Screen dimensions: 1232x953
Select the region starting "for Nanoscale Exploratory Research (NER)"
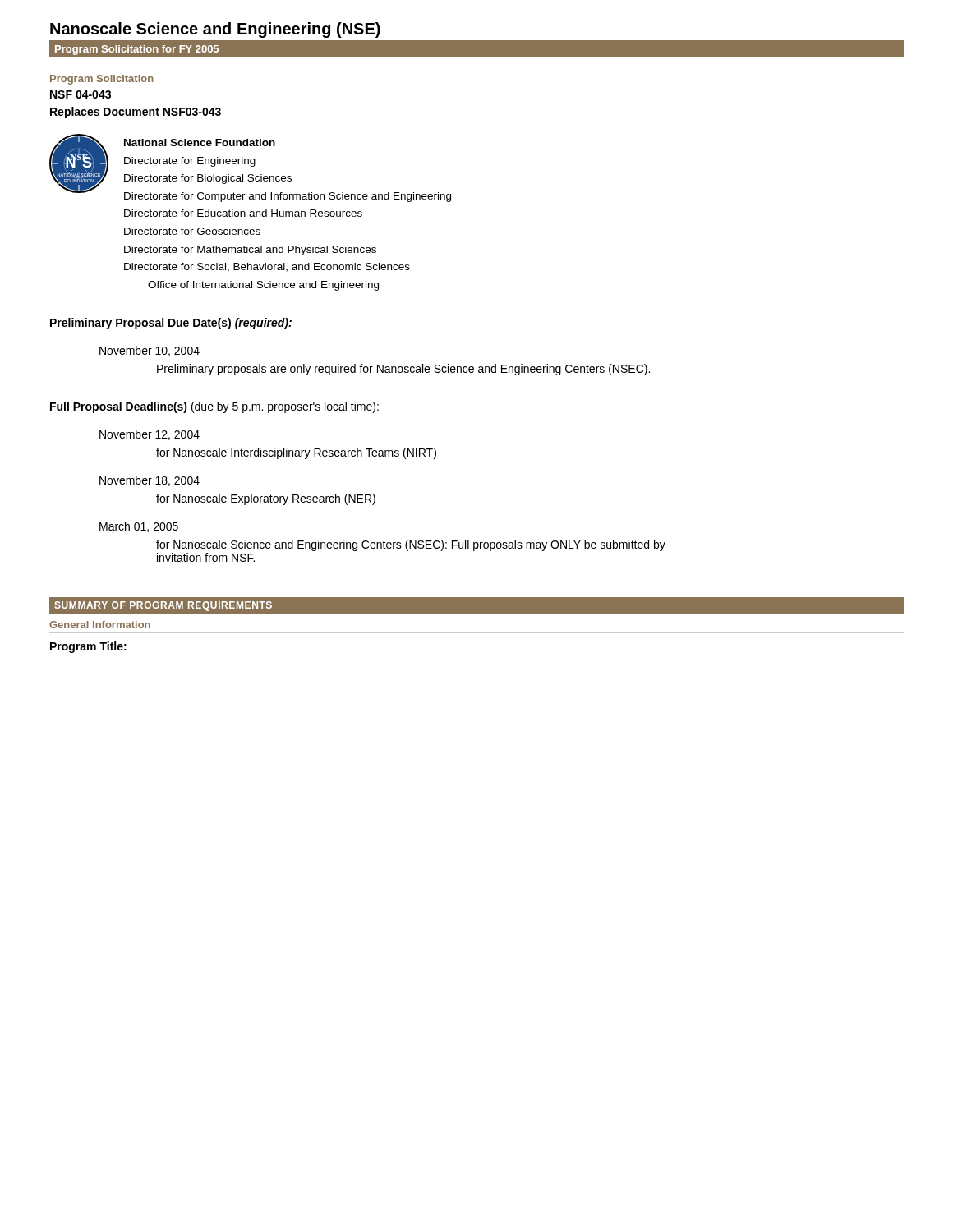click(x=266, y=499)
